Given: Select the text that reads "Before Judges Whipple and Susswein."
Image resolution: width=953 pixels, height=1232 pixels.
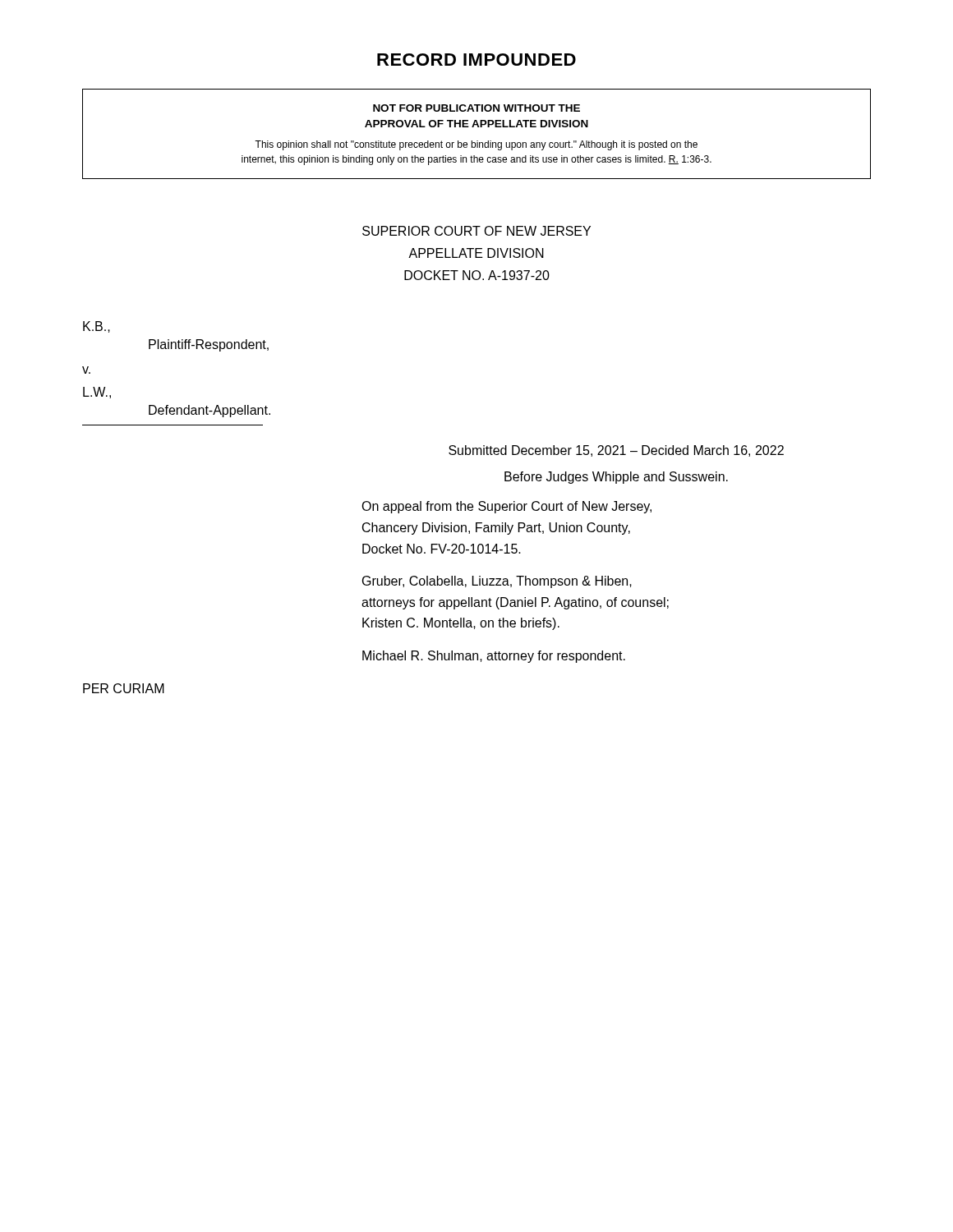Looking at the screenshot, I should pos(616,477).
